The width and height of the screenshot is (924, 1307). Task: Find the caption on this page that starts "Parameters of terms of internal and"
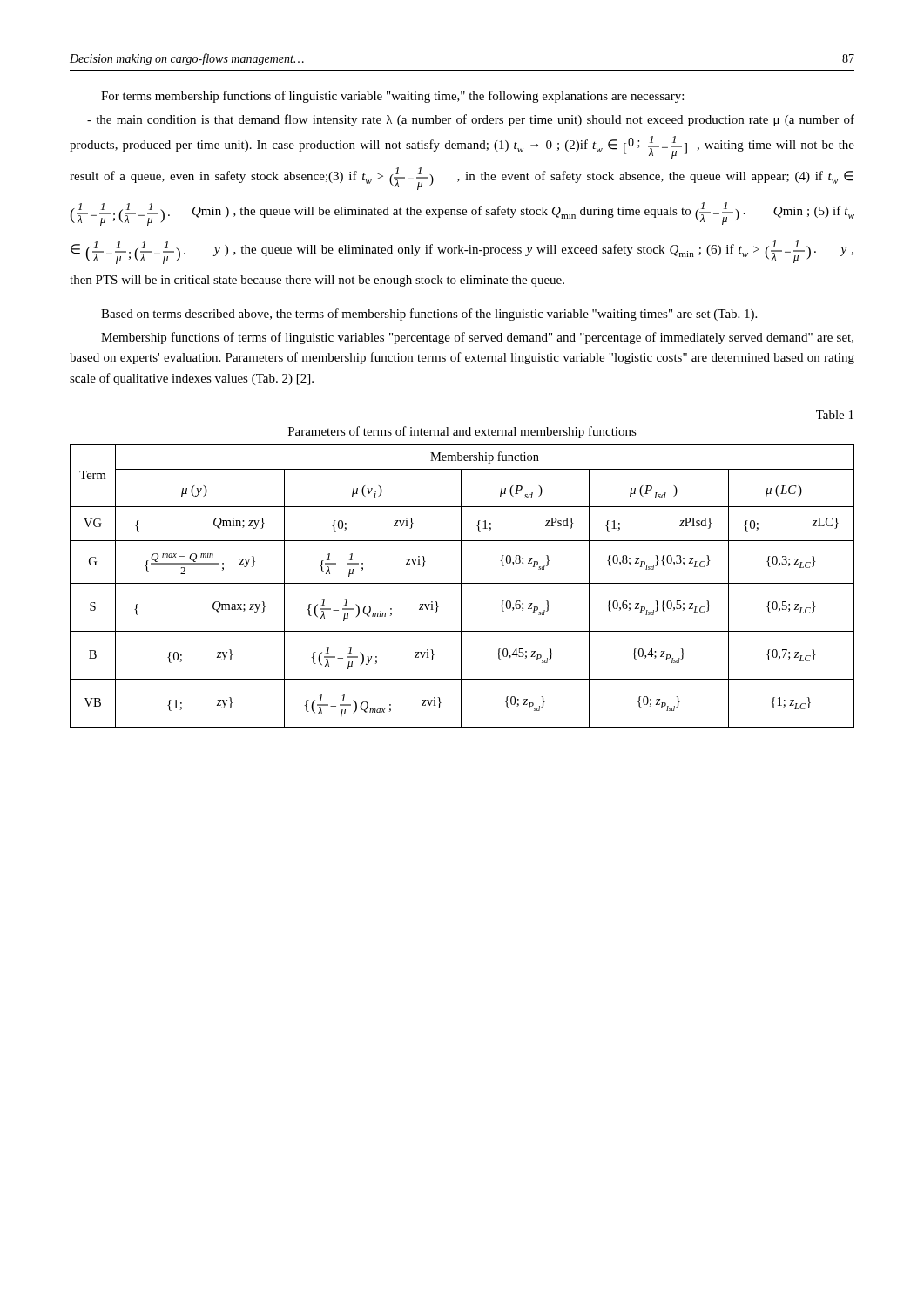462,431
